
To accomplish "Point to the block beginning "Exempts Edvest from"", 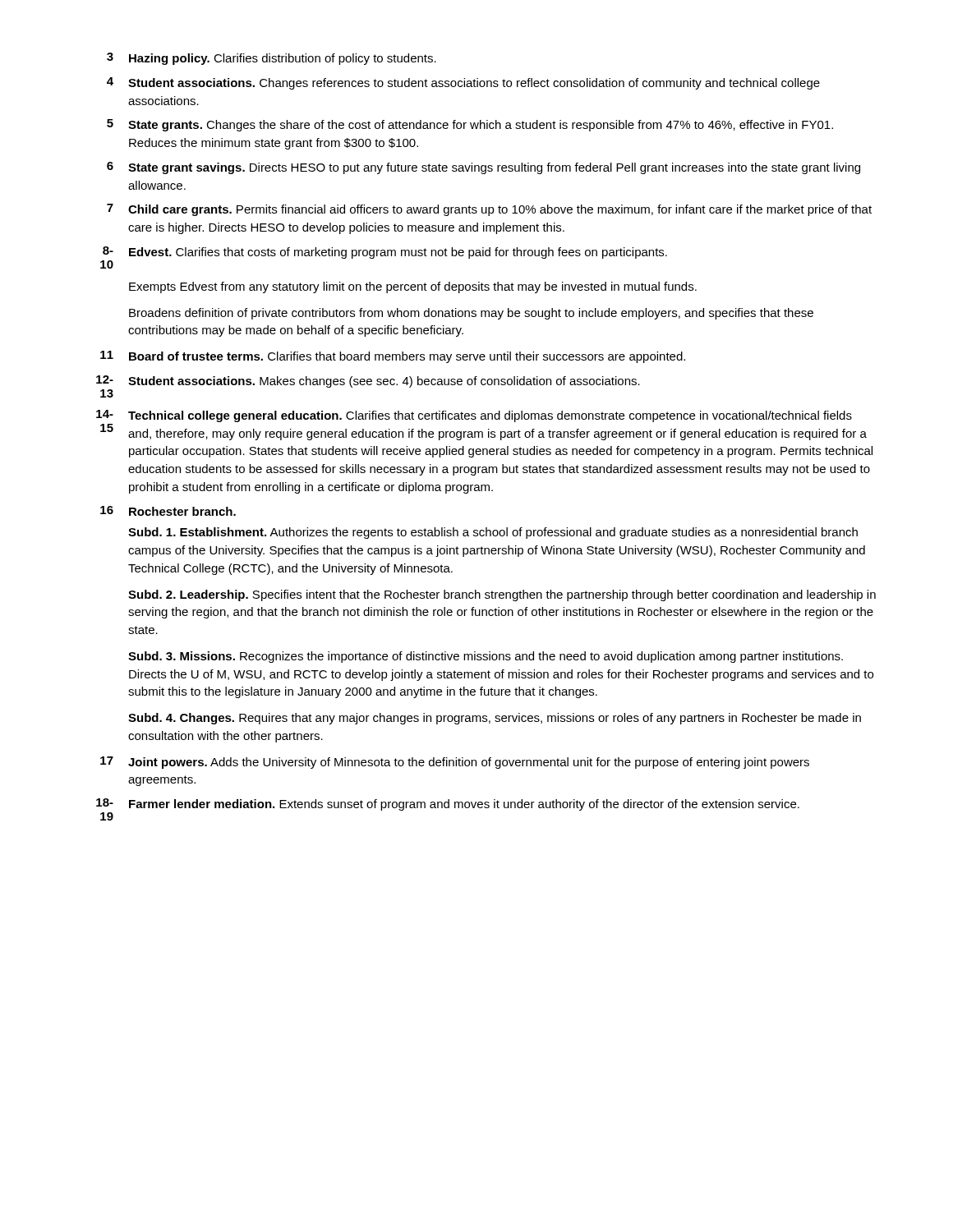I will pos(413,286).
